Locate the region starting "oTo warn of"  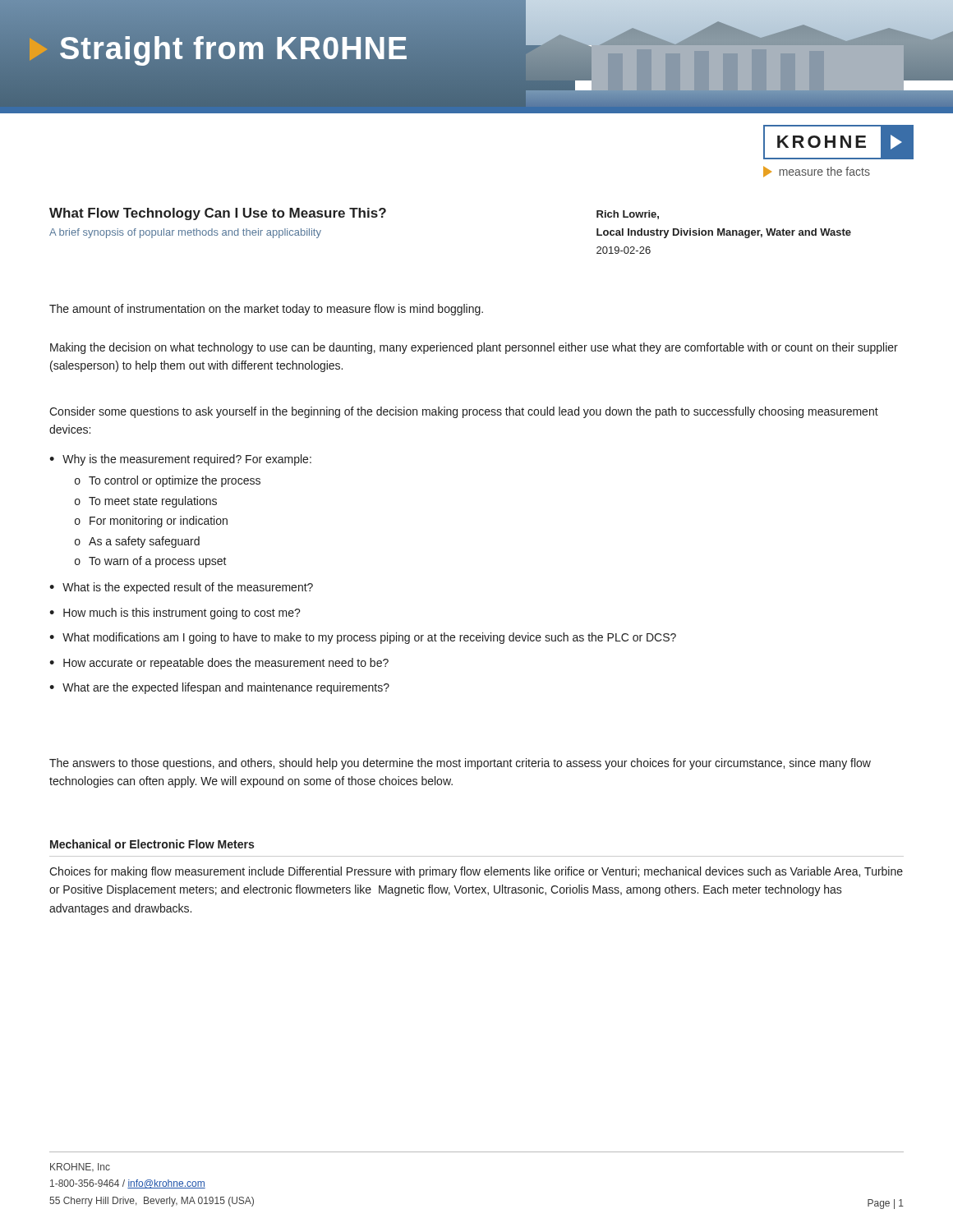point(150,561)
